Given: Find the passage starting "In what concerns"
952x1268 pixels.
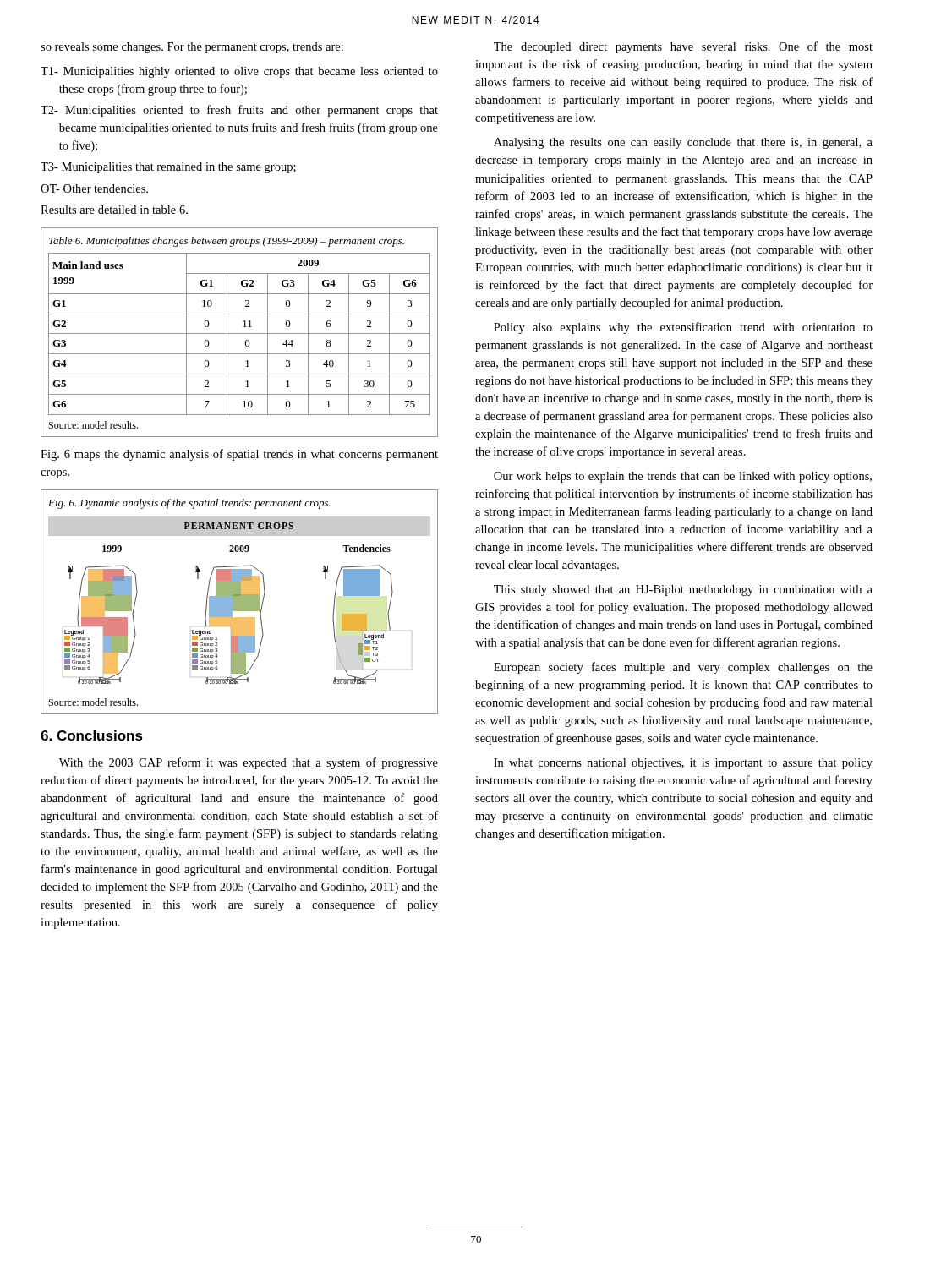Looking at the screenshot, I should 674,798.
